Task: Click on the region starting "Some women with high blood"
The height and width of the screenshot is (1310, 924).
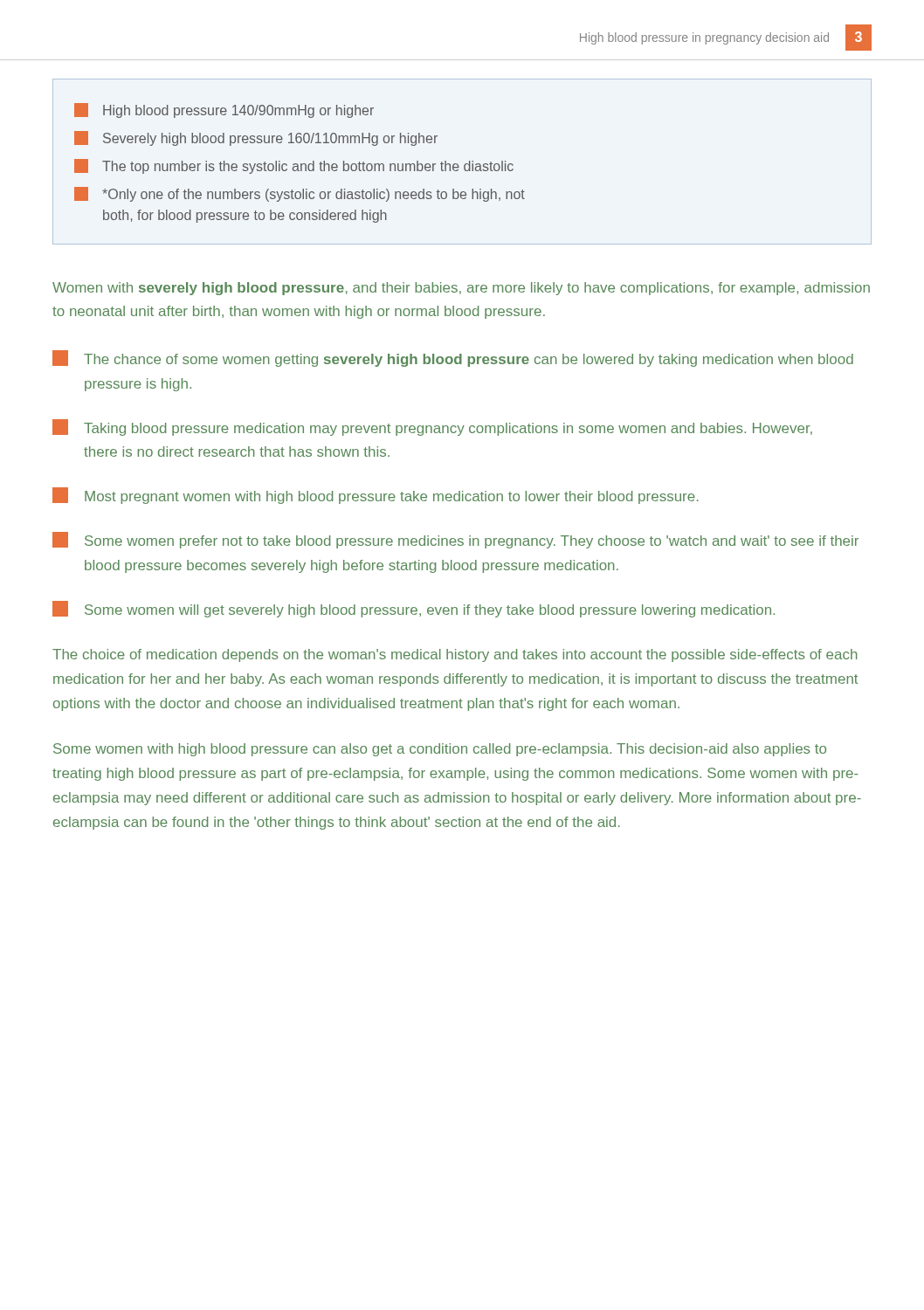Action: tap(457, 786)
